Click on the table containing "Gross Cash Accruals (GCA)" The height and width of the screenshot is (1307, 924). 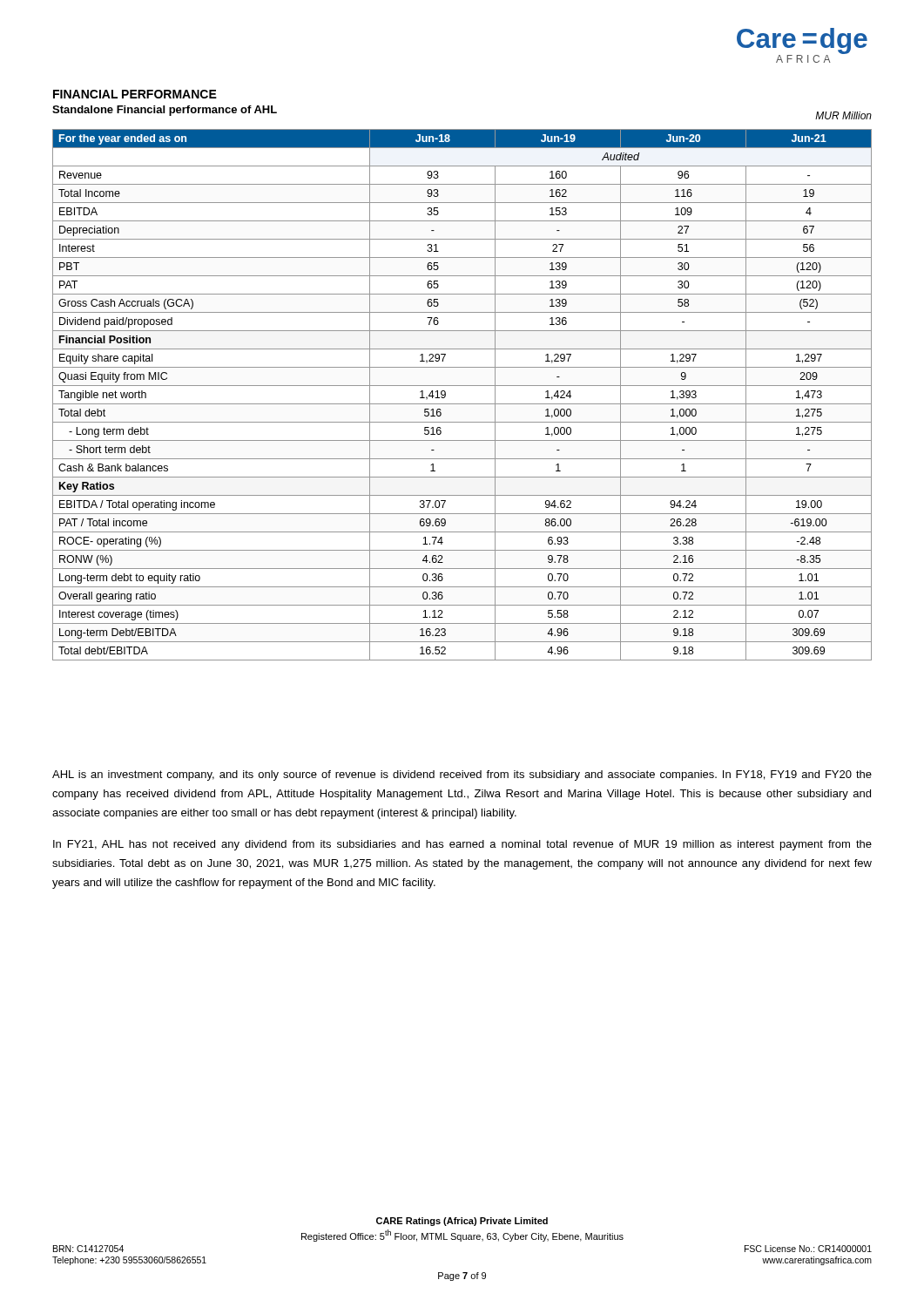point(462,395)
